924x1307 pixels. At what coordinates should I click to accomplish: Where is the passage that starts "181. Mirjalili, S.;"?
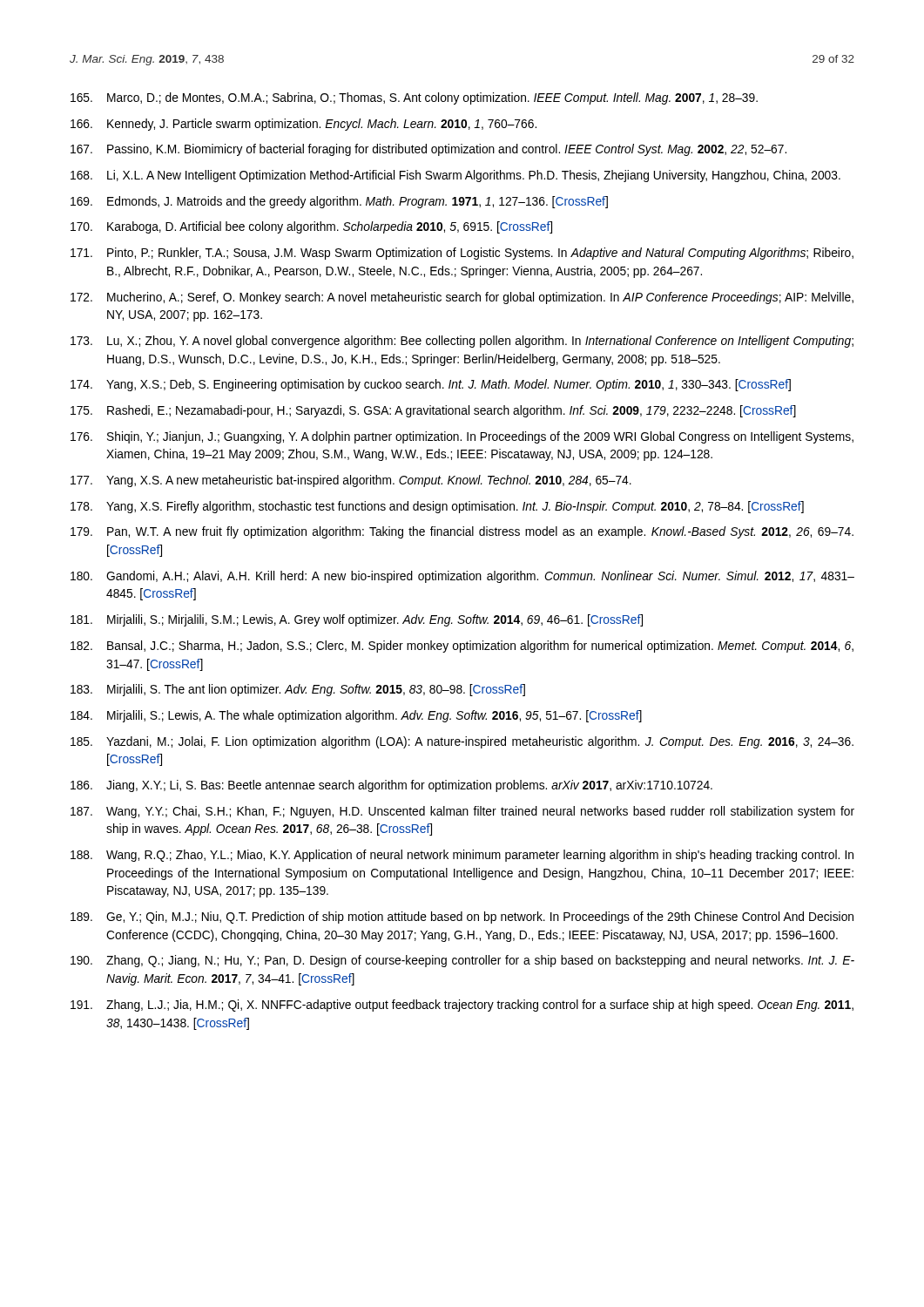click(x=462, y=621)
